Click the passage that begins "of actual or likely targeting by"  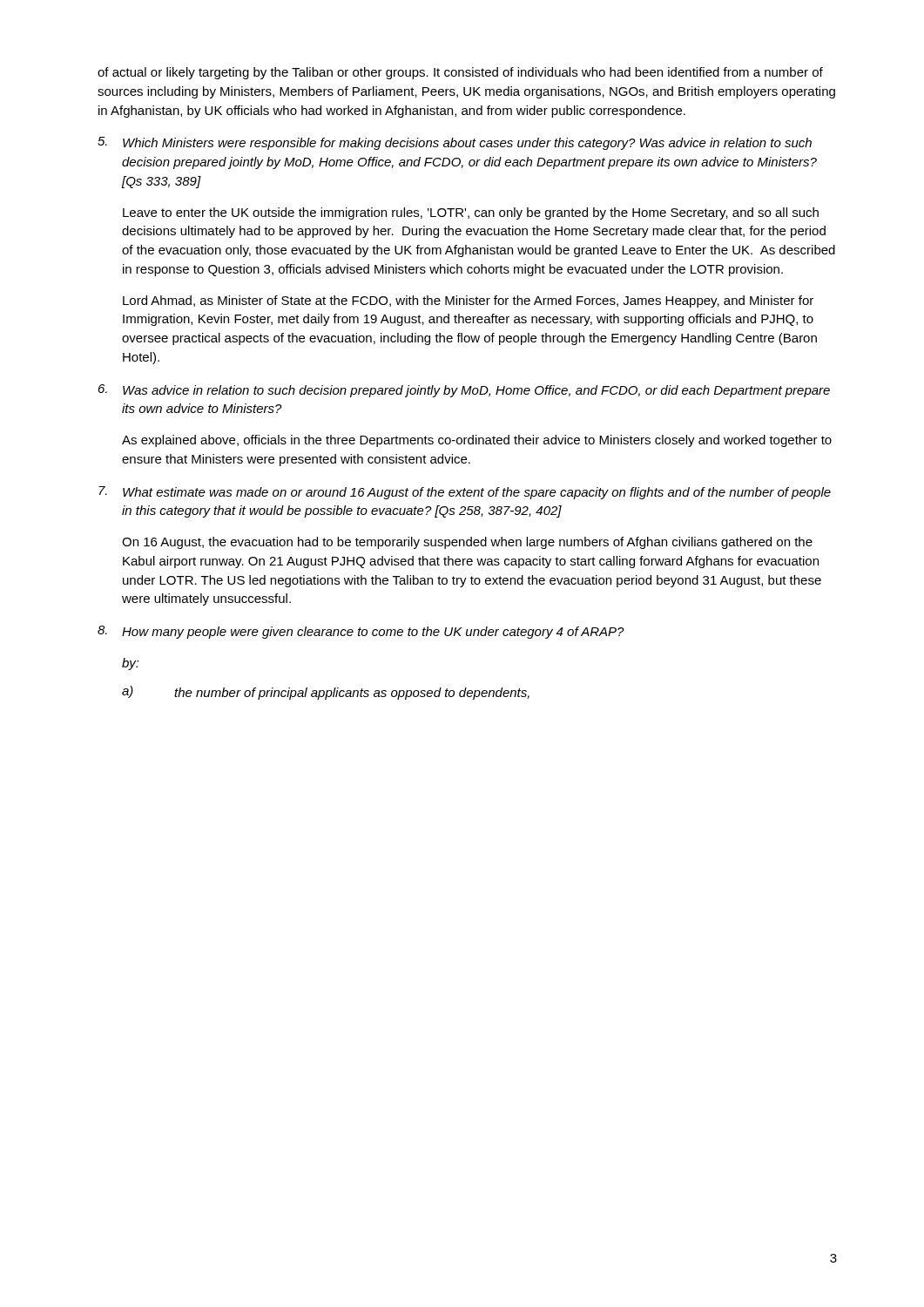click(467, 91)
